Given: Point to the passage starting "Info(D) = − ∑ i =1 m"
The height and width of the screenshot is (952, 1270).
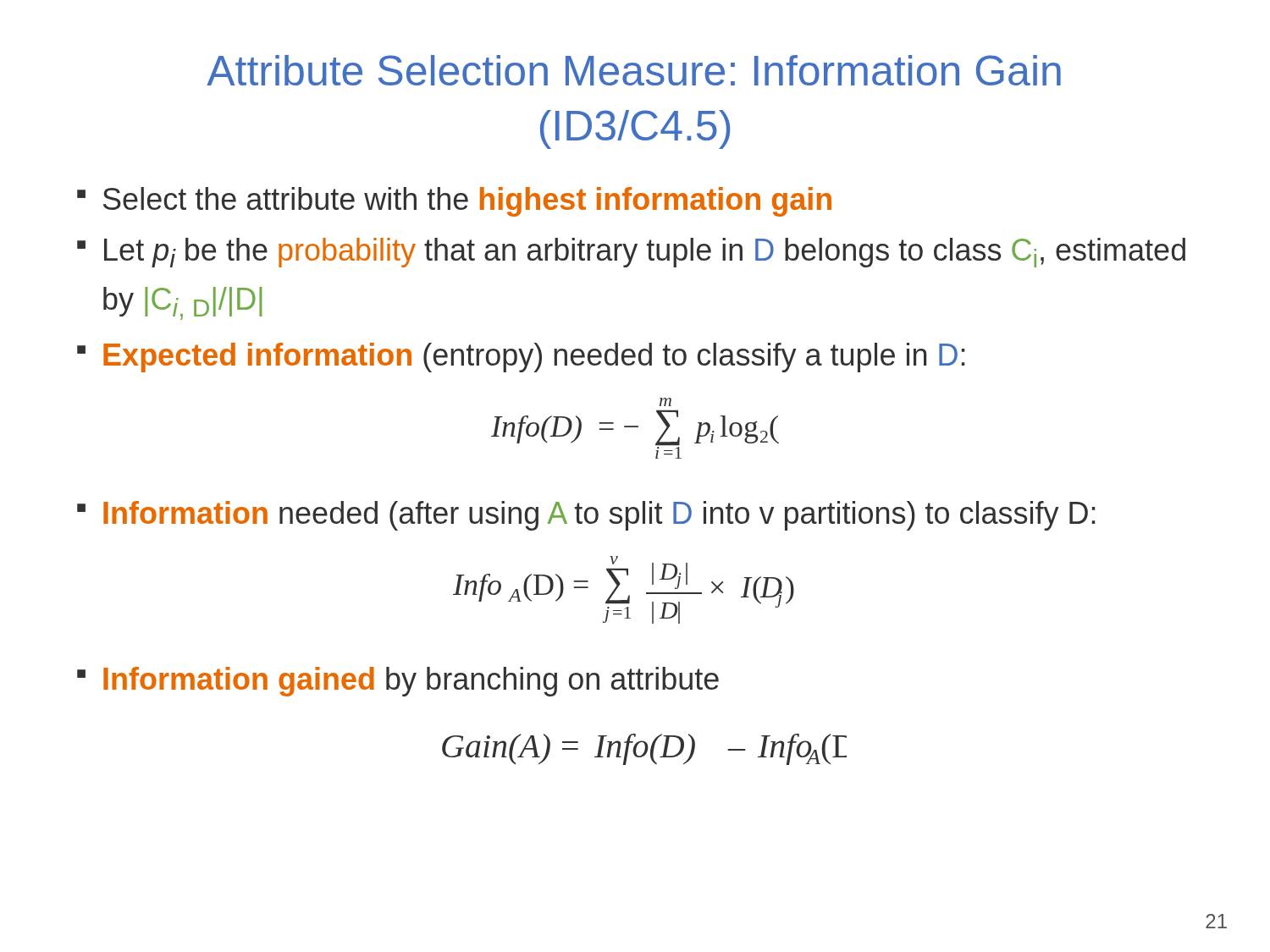Looking at the screenshot, I should point(651,428).
